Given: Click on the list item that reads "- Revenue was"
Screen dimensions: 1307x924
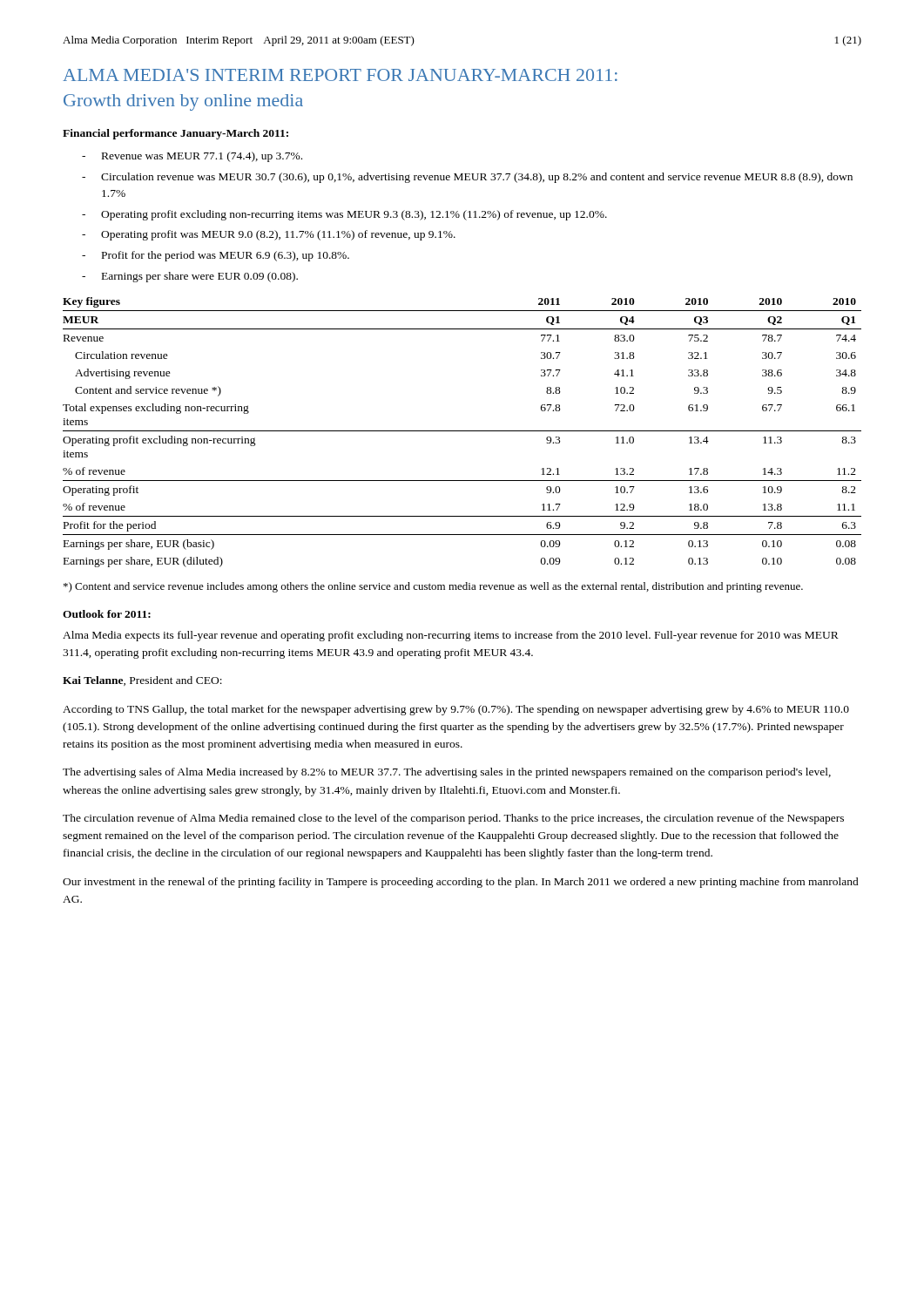Looking at the screenshot, I should pos(192,157).
